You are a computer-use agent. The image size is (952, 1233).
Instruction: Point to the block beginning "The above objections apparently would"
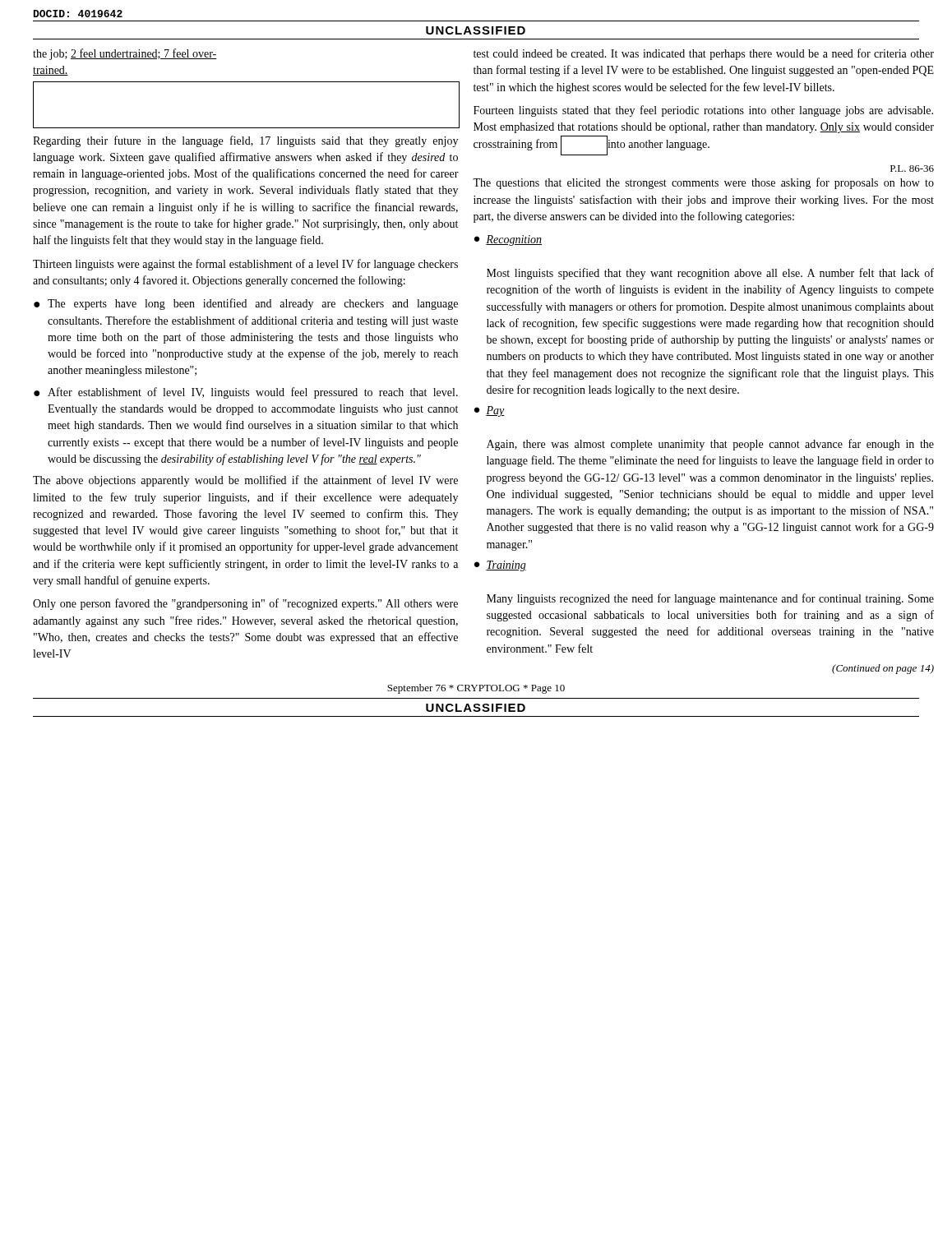(x=246, y=531)
